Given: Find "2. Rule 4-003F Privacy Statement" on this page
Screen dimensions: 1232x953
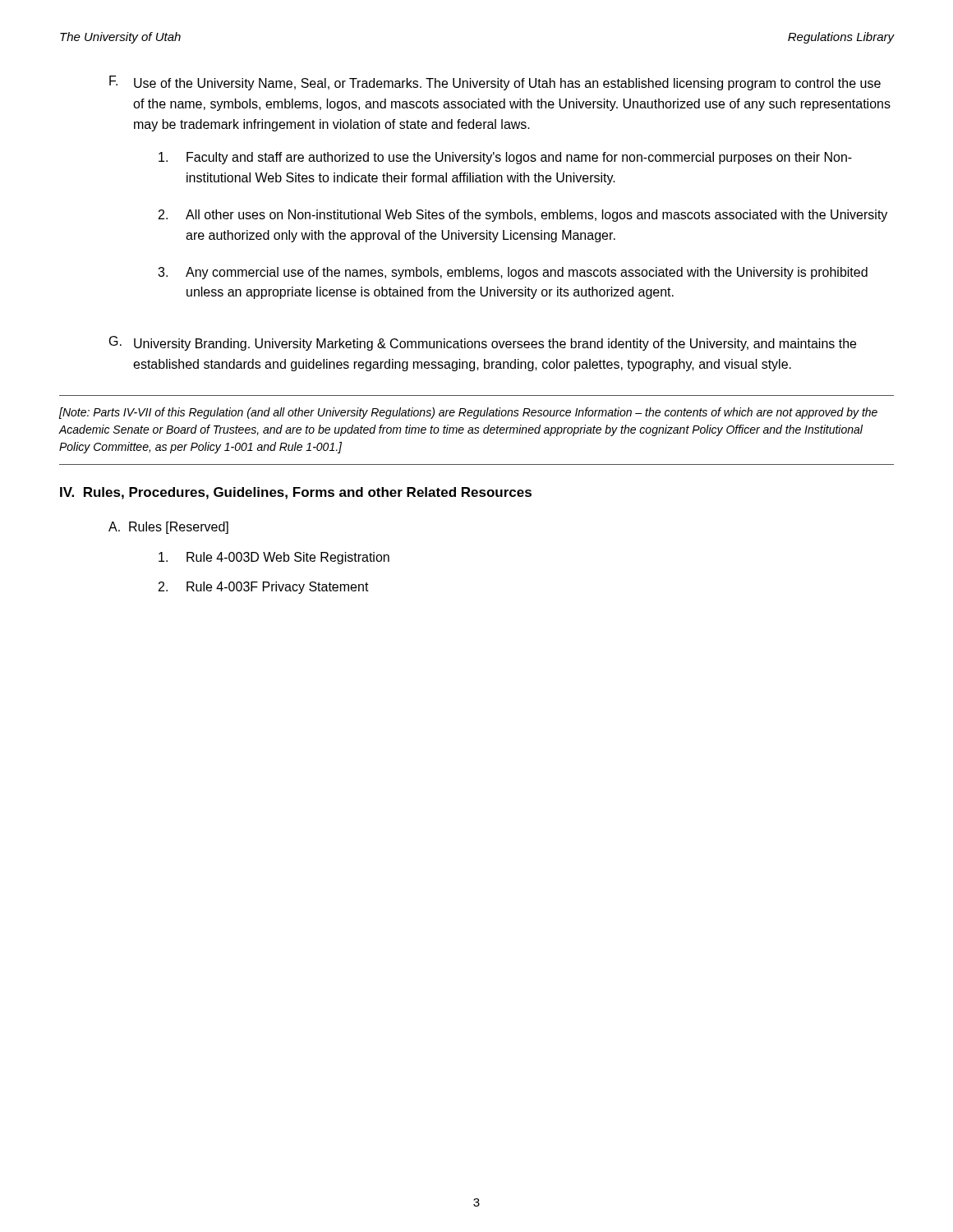Looking at the screenshot, I should (x=263, y=588).
